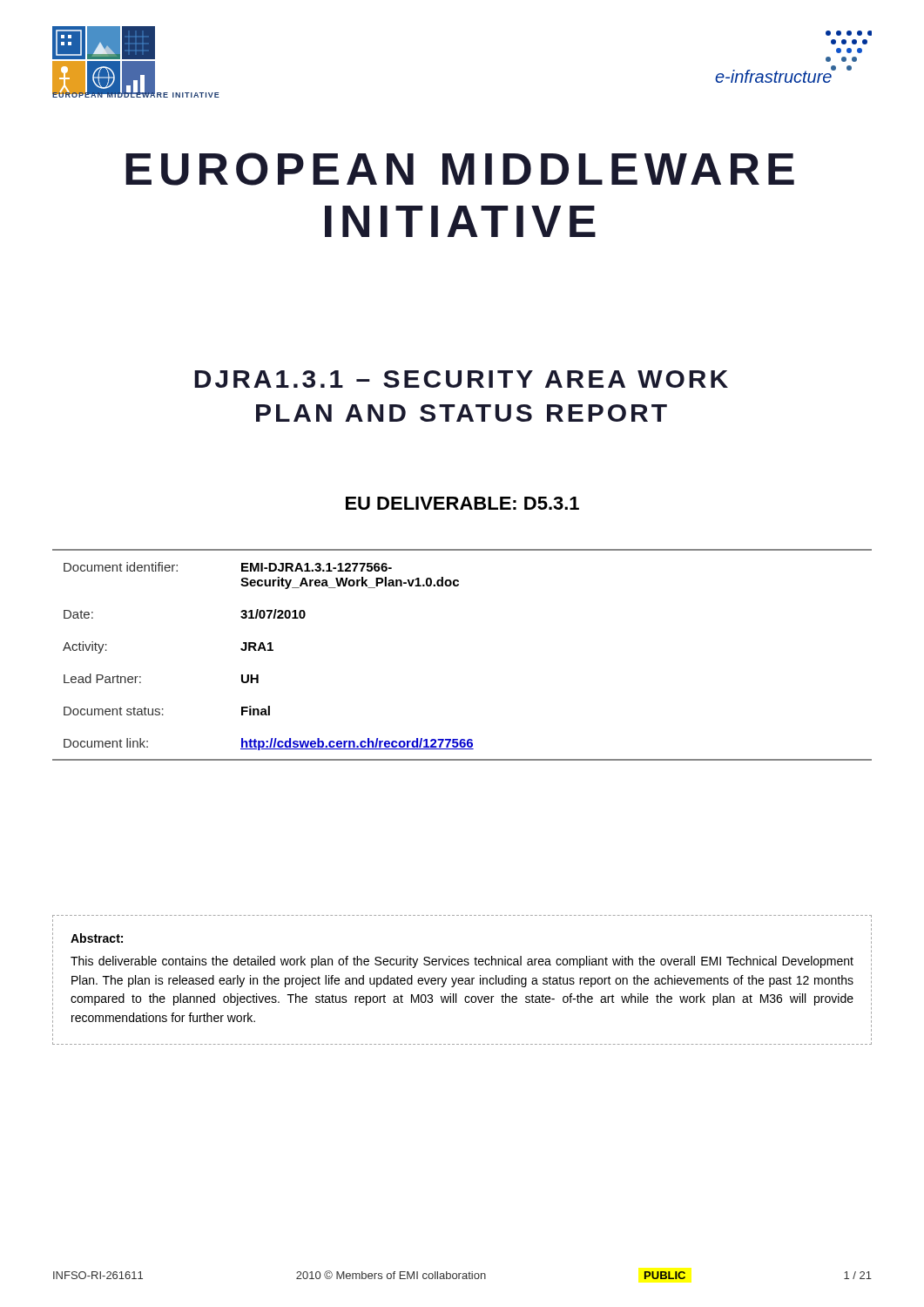This screenshot has width=924, height=1307.
Task: Click the section header that begins "DJRA1.3.1 – Security Area WorkPlan"
Action: 462,396
